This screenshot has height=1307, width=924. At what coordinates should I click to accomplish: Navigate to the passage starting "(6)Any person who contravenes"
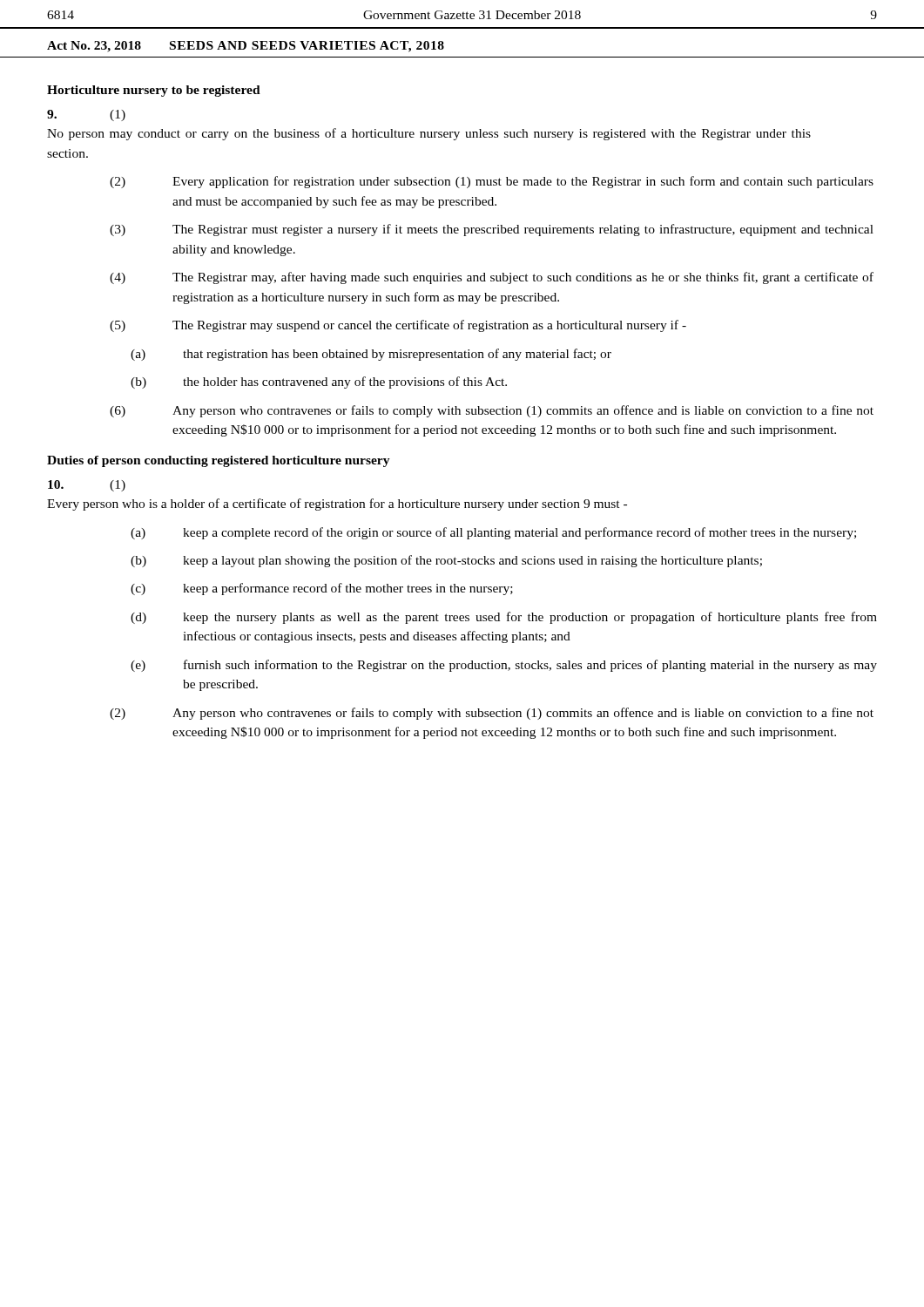coord(492,420)
